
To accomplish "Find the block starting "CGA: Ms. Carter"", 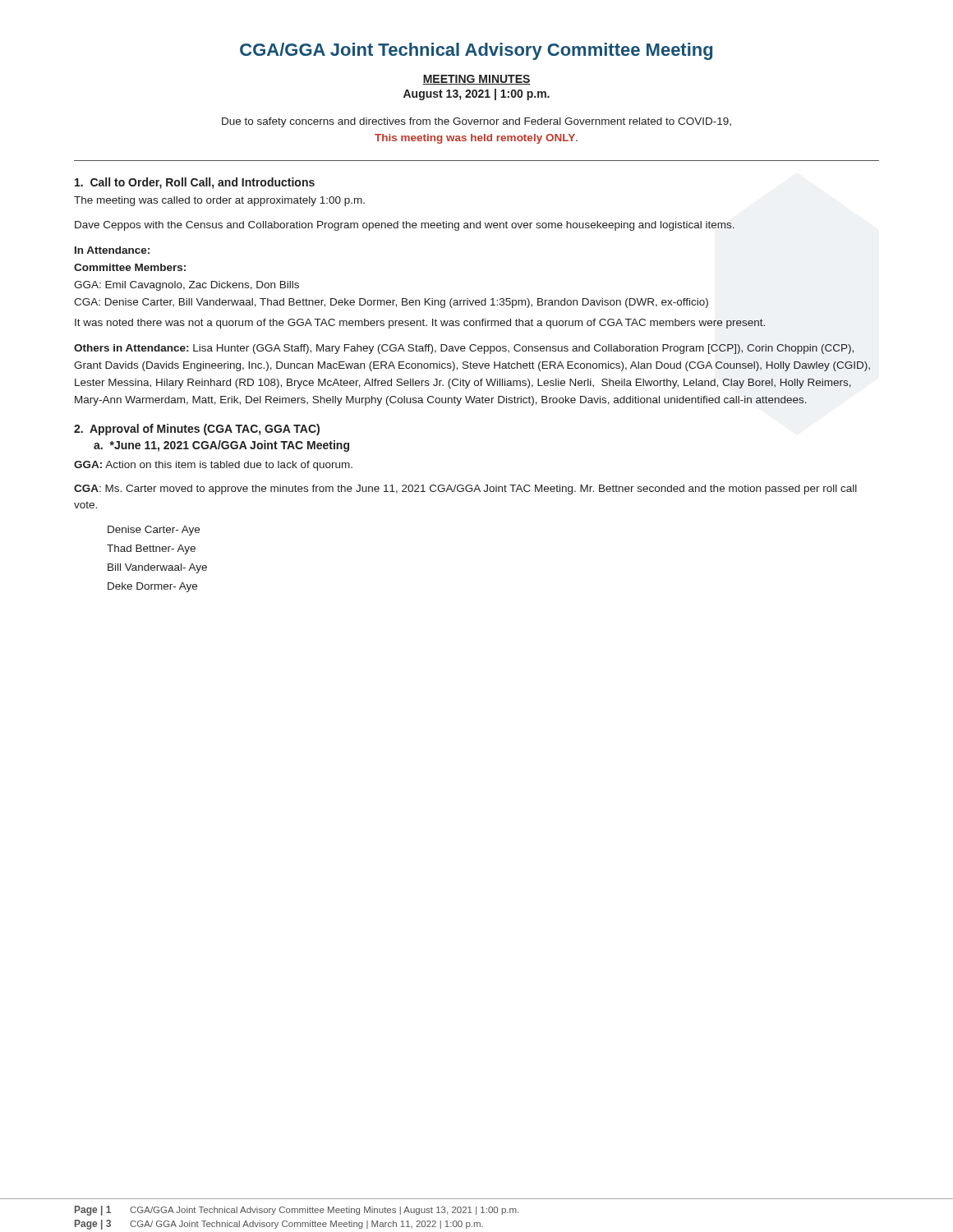I will (465, 496).
